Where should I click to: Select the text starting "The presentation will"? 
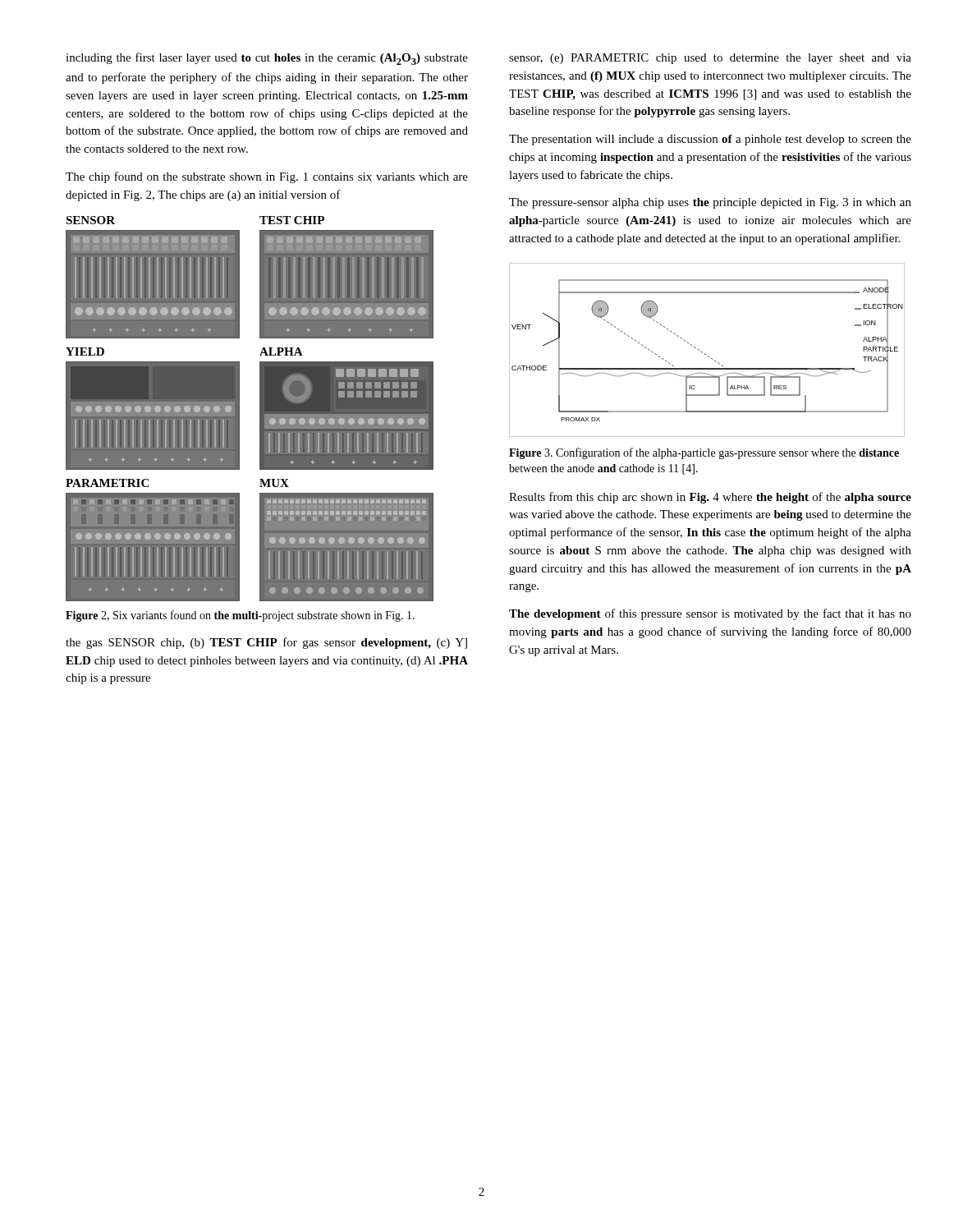tap(710, 157)
